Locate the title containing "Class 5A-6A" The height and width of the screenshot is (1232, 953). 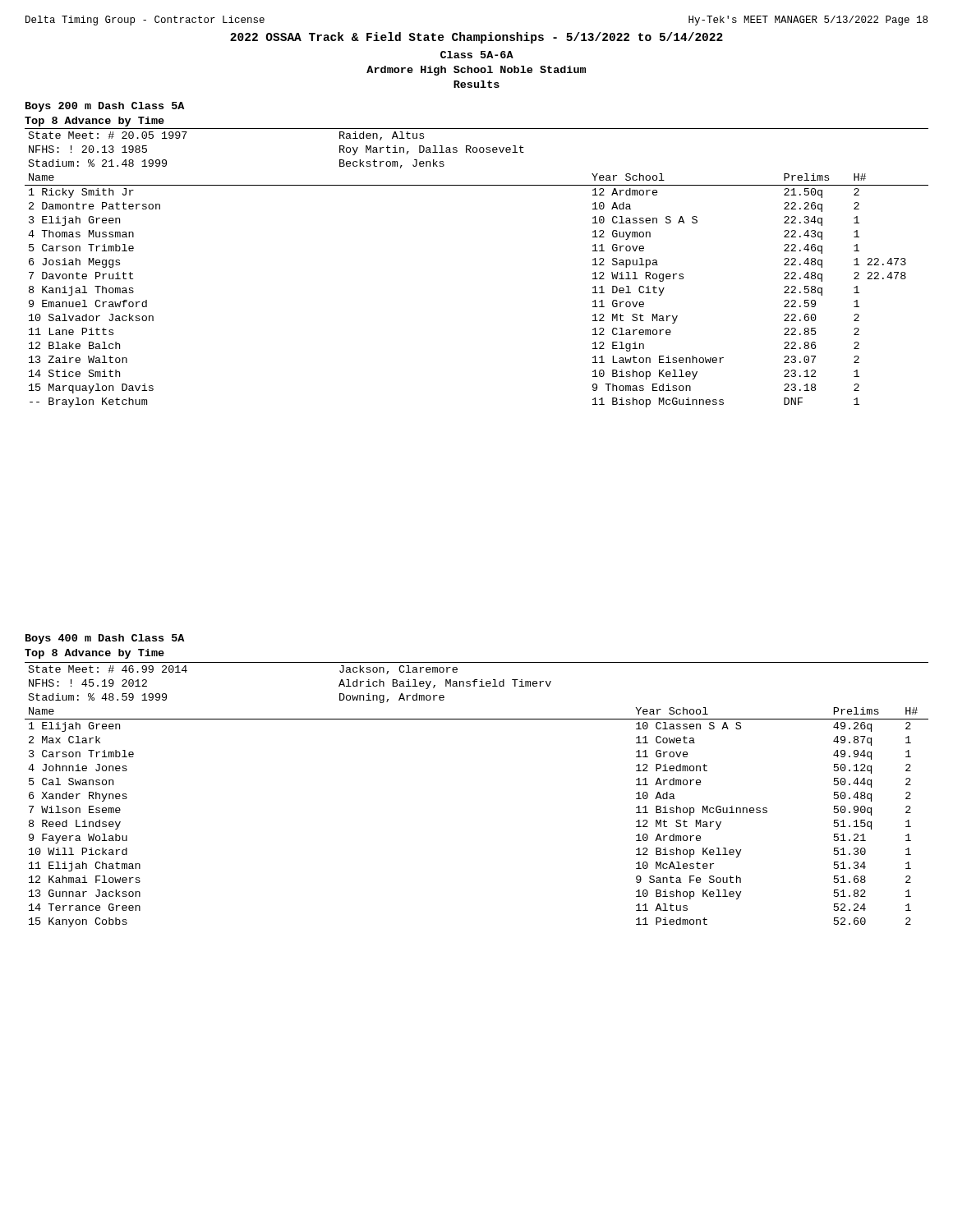click(x=476, y=55)
